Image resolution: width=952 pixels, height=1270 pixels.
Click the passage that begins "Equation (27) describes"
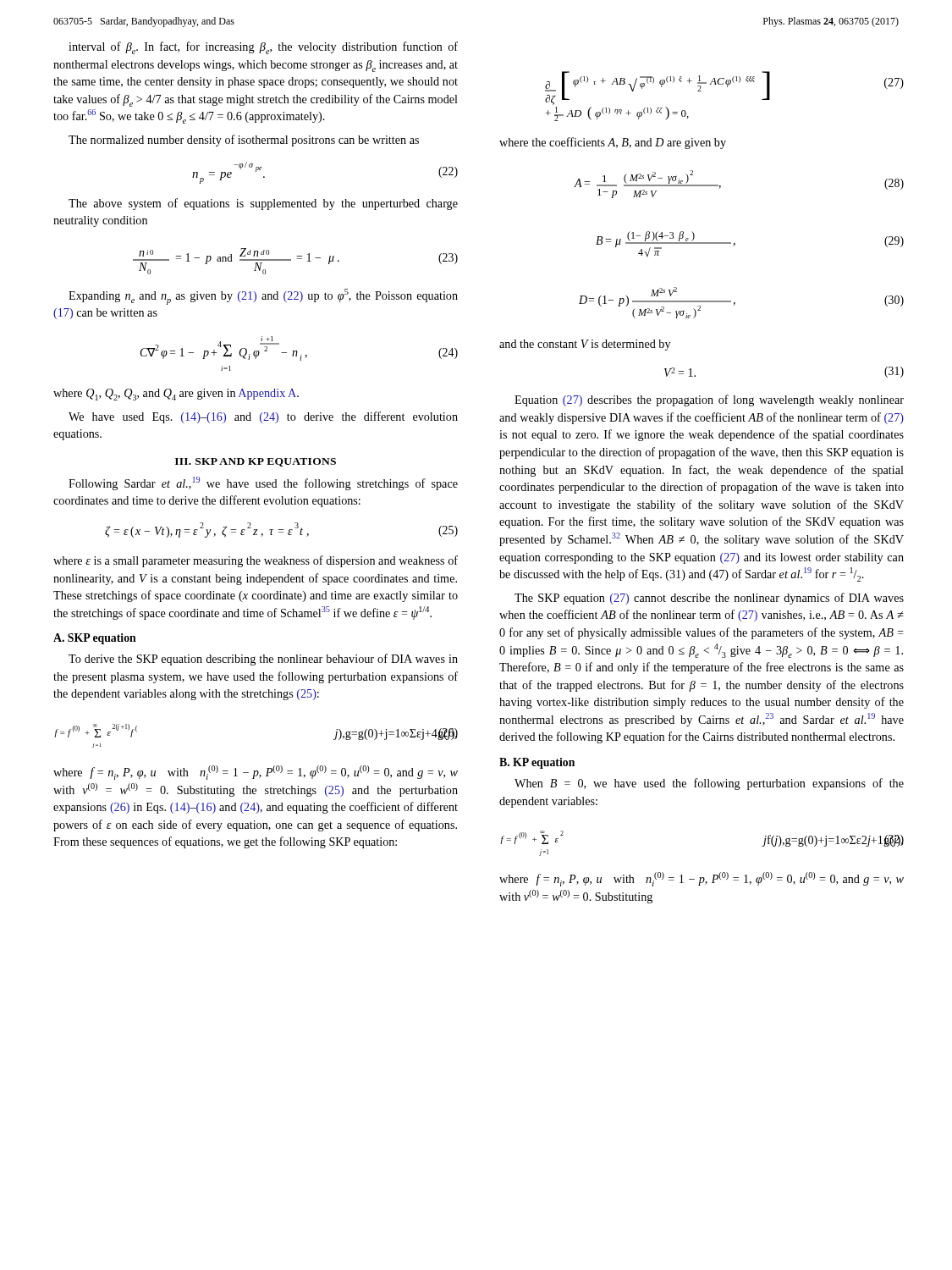[701, 569]
